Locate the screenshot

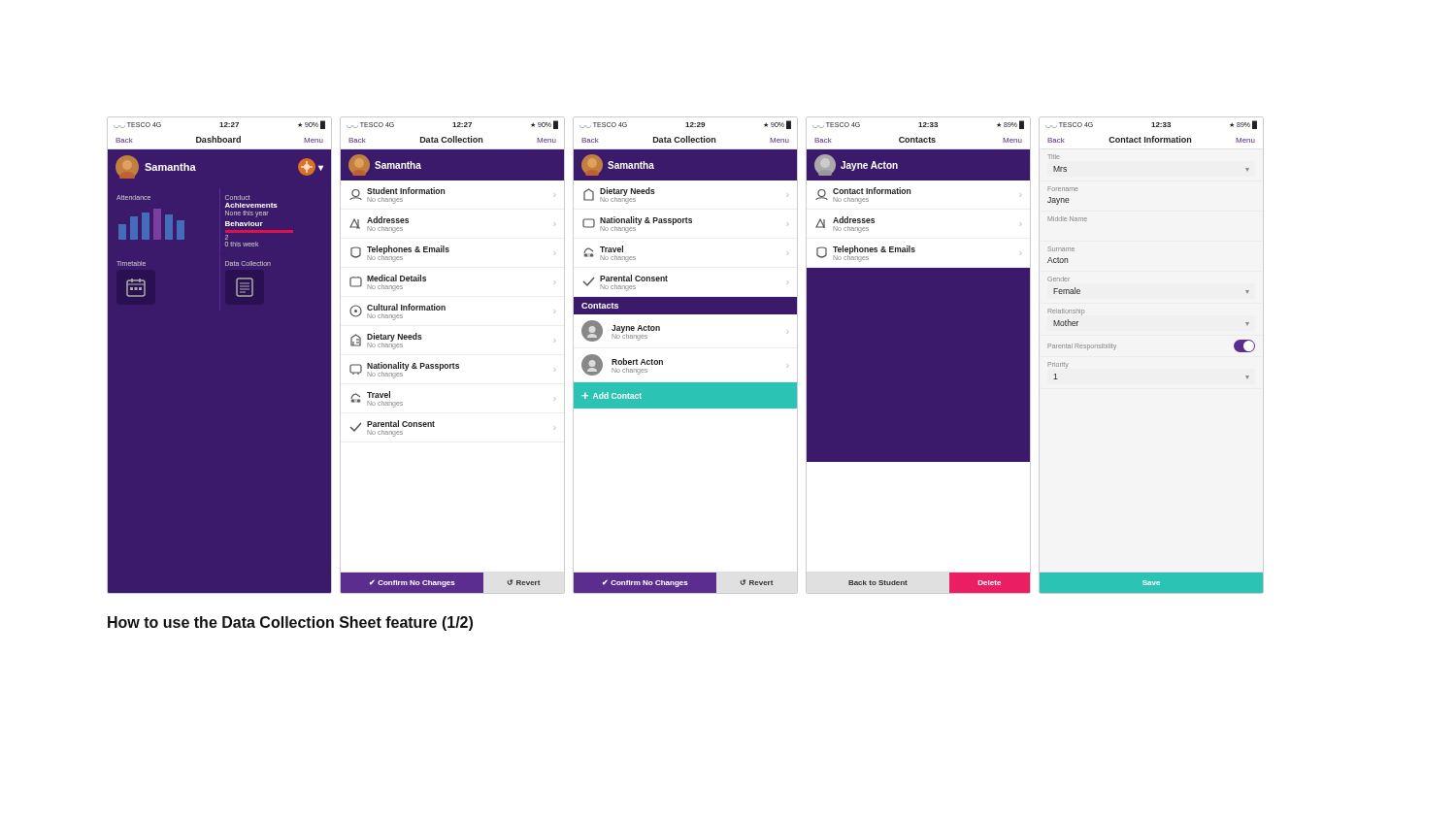(685, 355)
